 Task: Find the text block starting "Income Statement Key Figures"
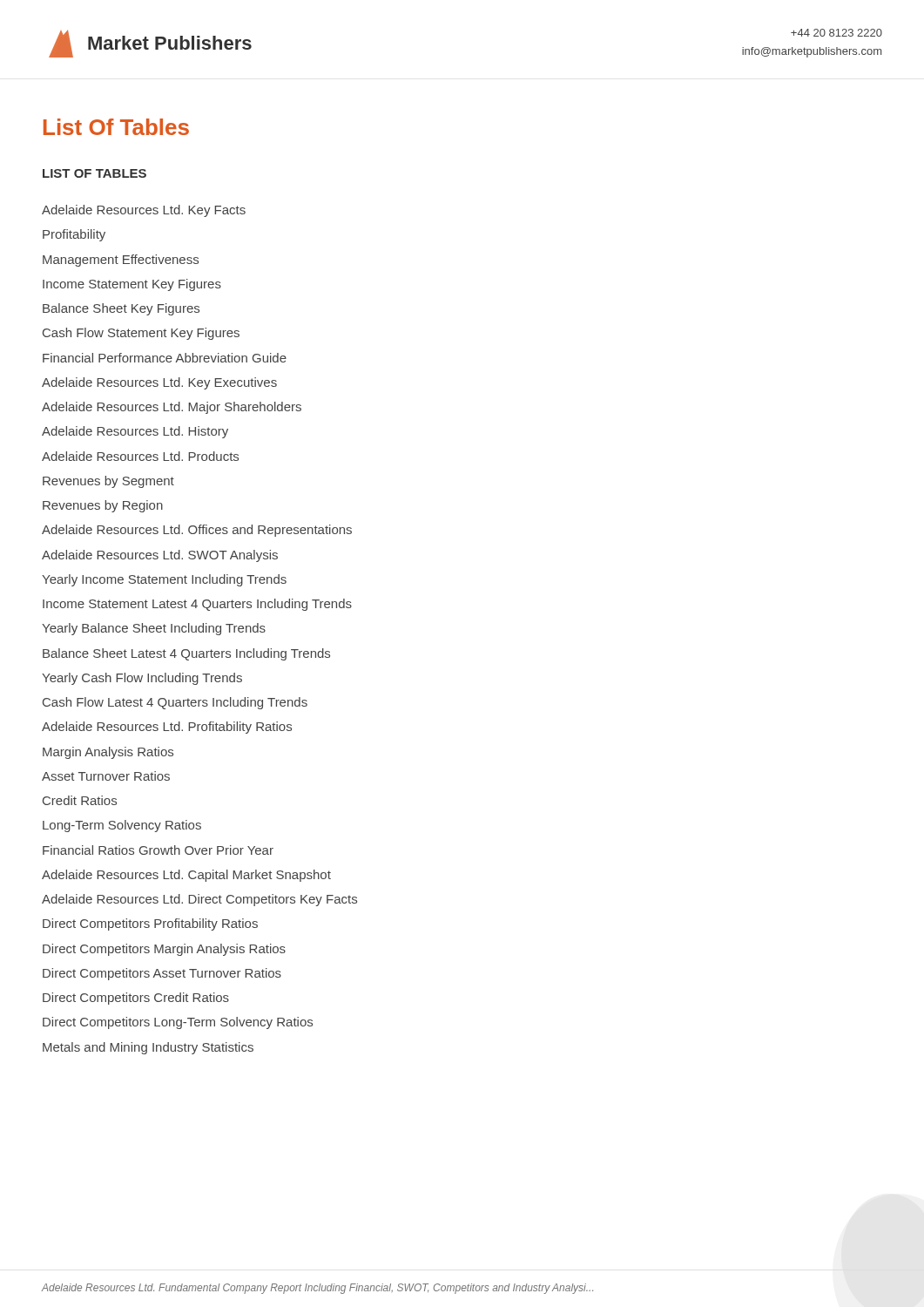(131, 283)
